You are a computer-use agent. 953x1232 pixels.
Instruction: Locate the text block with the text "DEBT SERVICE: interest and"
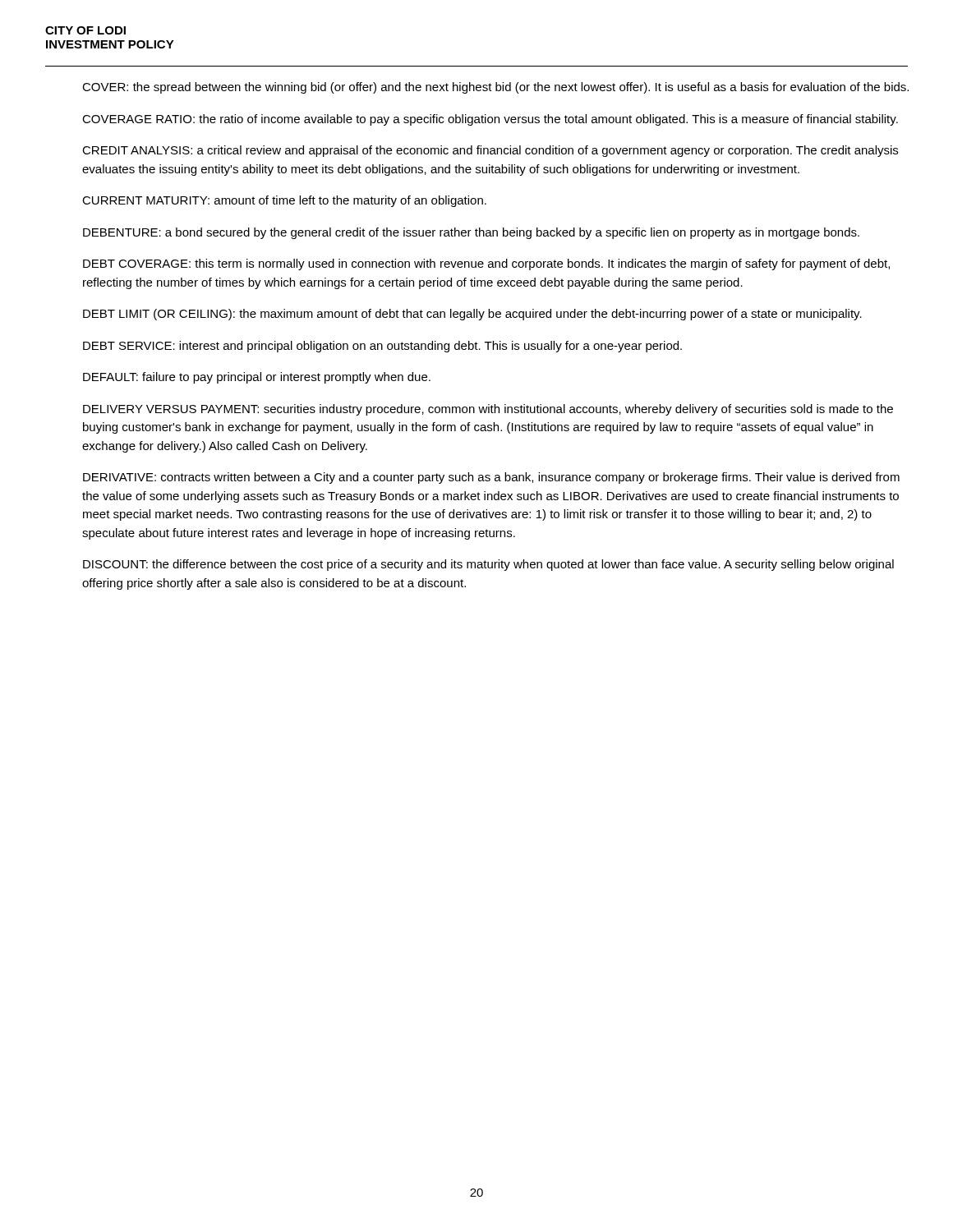(383, 345)
